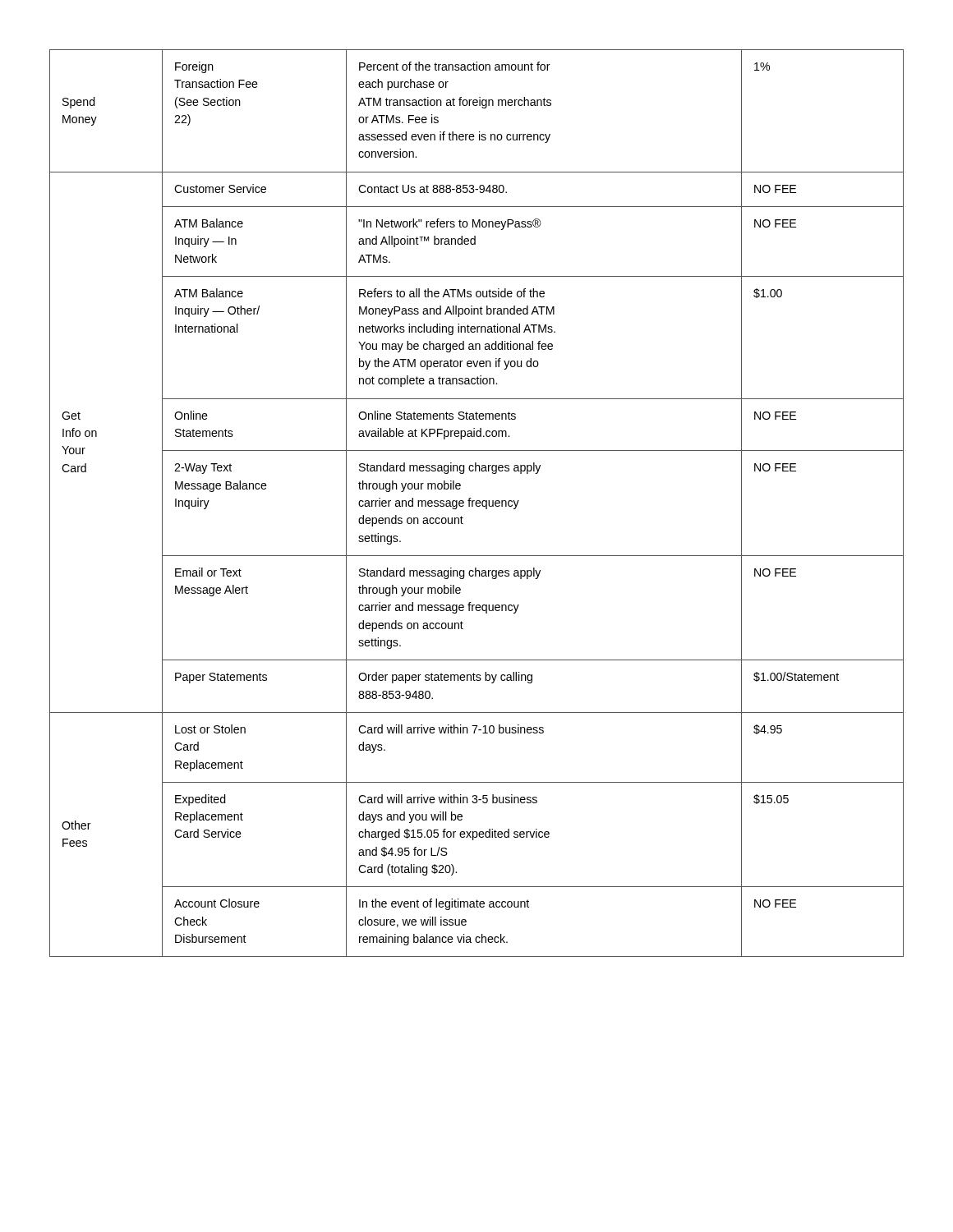Click on the table containing "Lost or Stolen Card Replacement"

click(476, 503)
